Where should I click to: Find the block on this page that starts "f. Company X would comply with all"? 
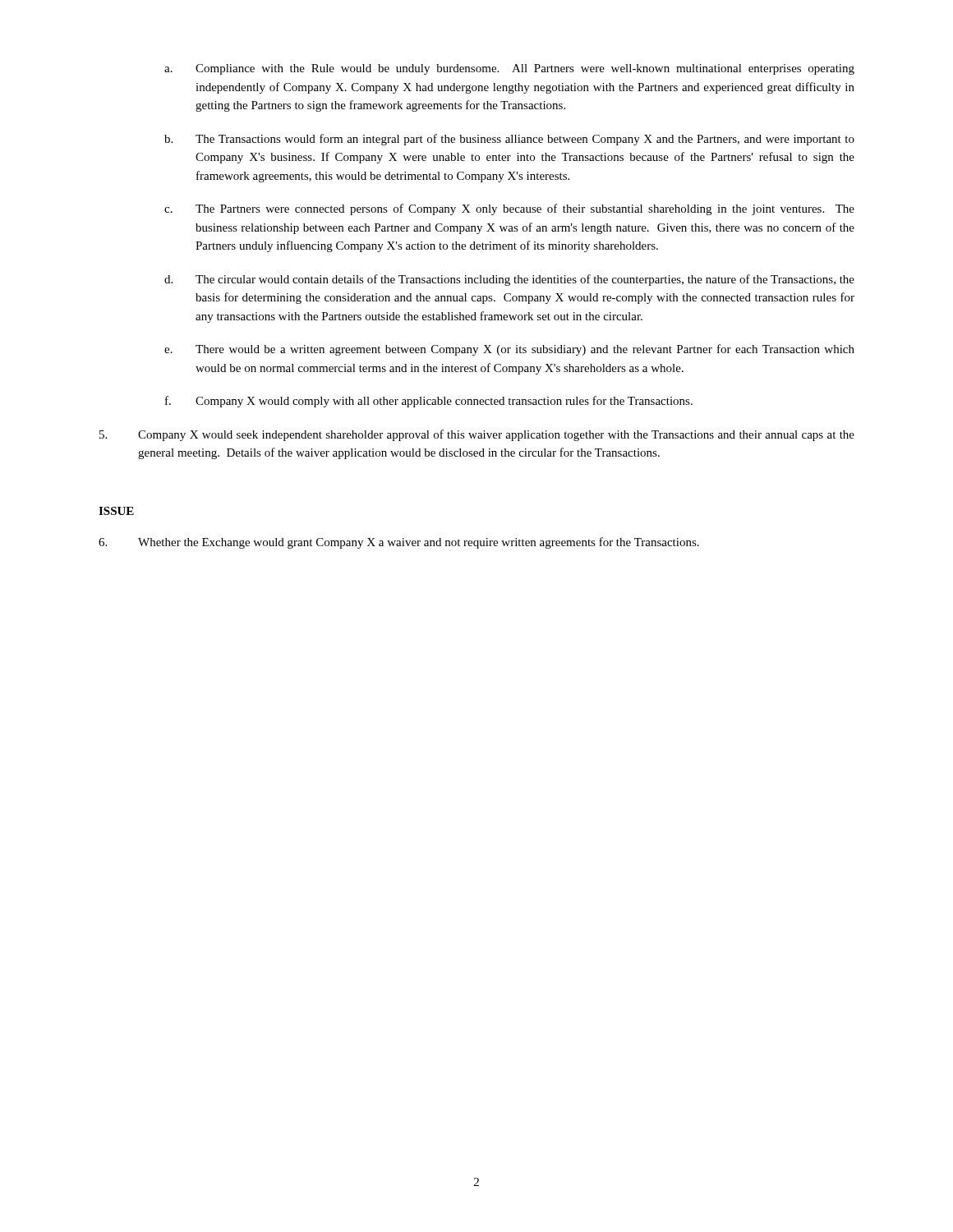(x=509, y=401)
